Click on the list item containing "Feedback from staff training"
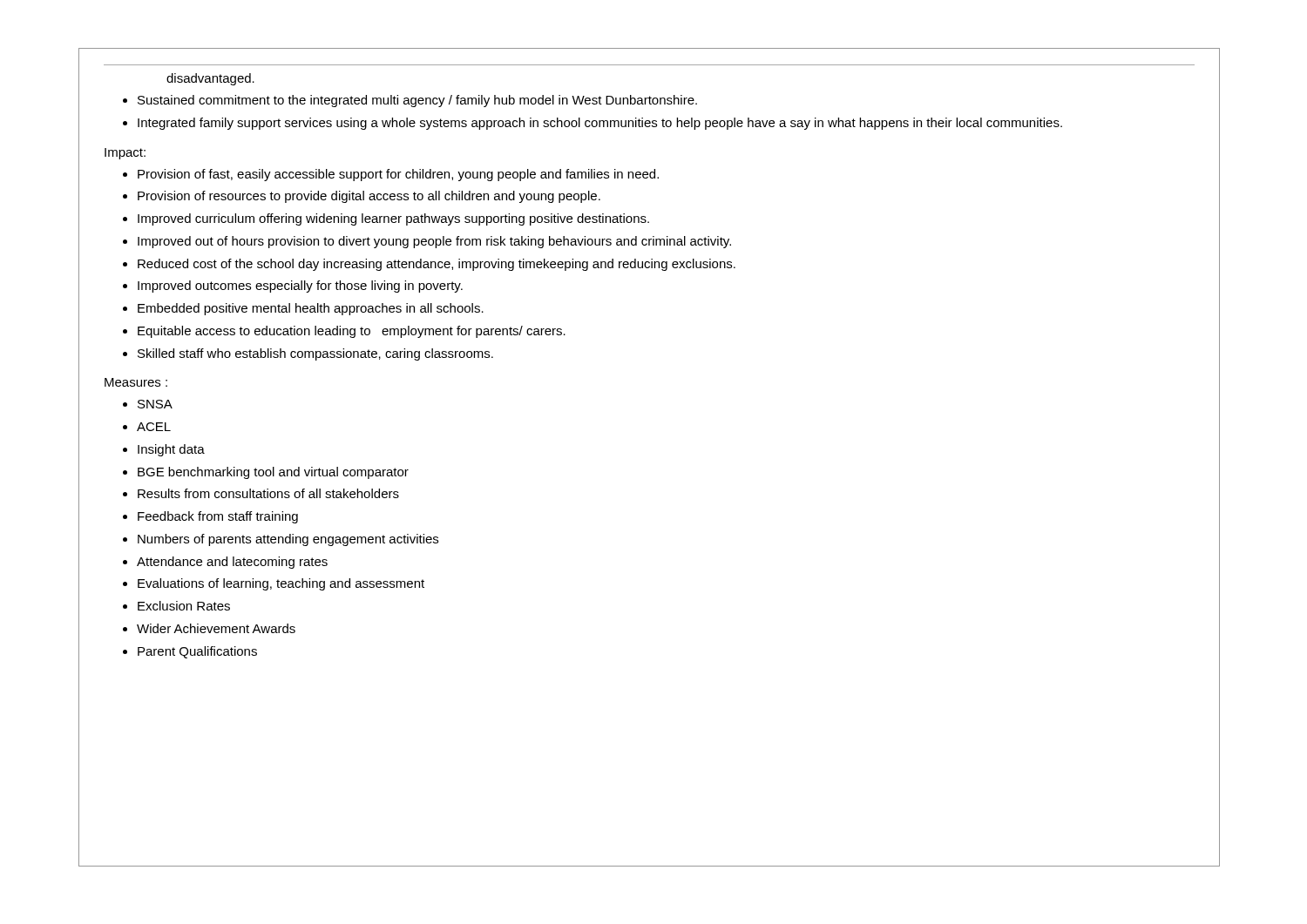Viewport: 1307px width, 924px height. pos(218,516)
